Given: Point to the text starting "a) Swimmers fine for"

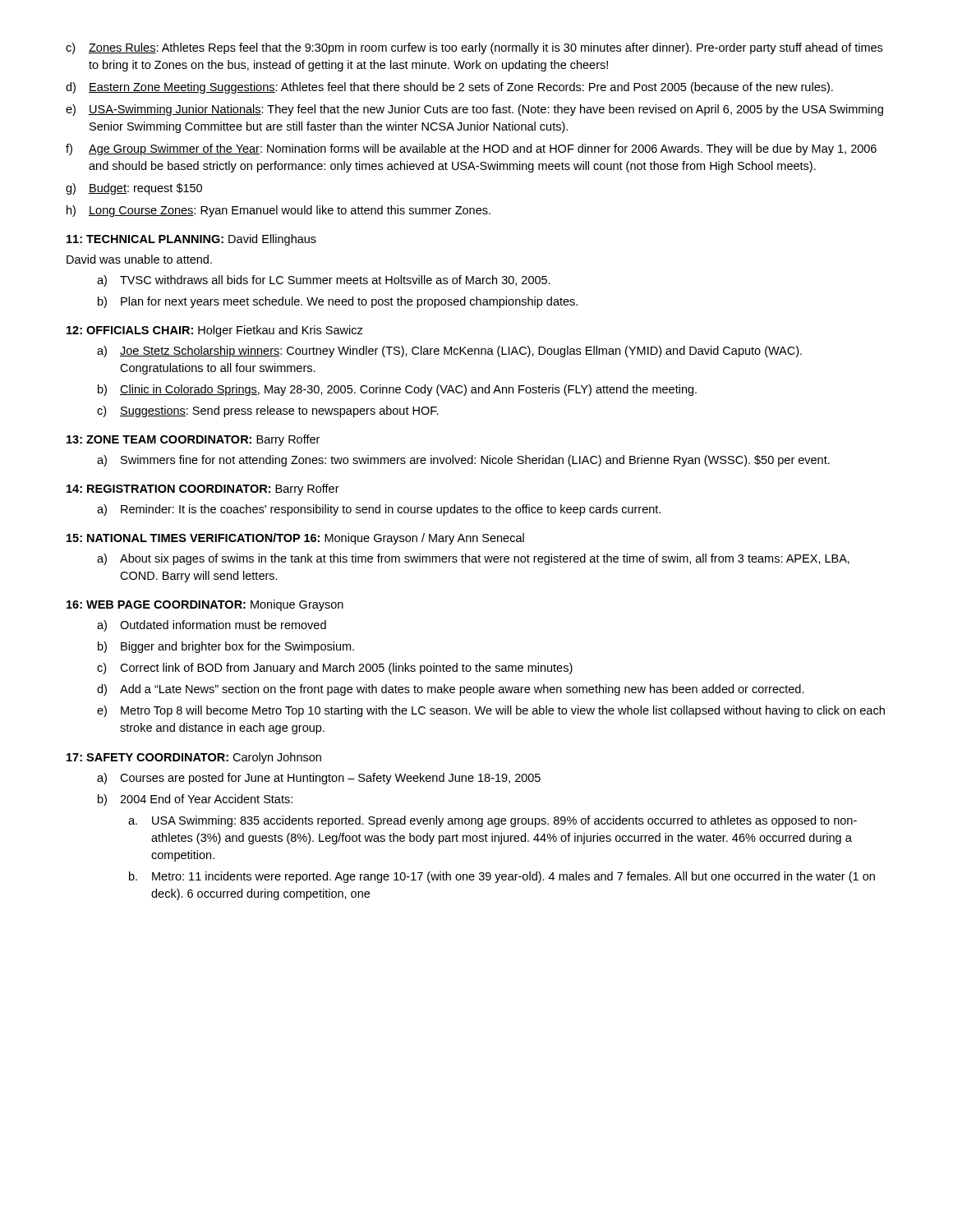Looking at the screenshot, I should pos(492,461).
